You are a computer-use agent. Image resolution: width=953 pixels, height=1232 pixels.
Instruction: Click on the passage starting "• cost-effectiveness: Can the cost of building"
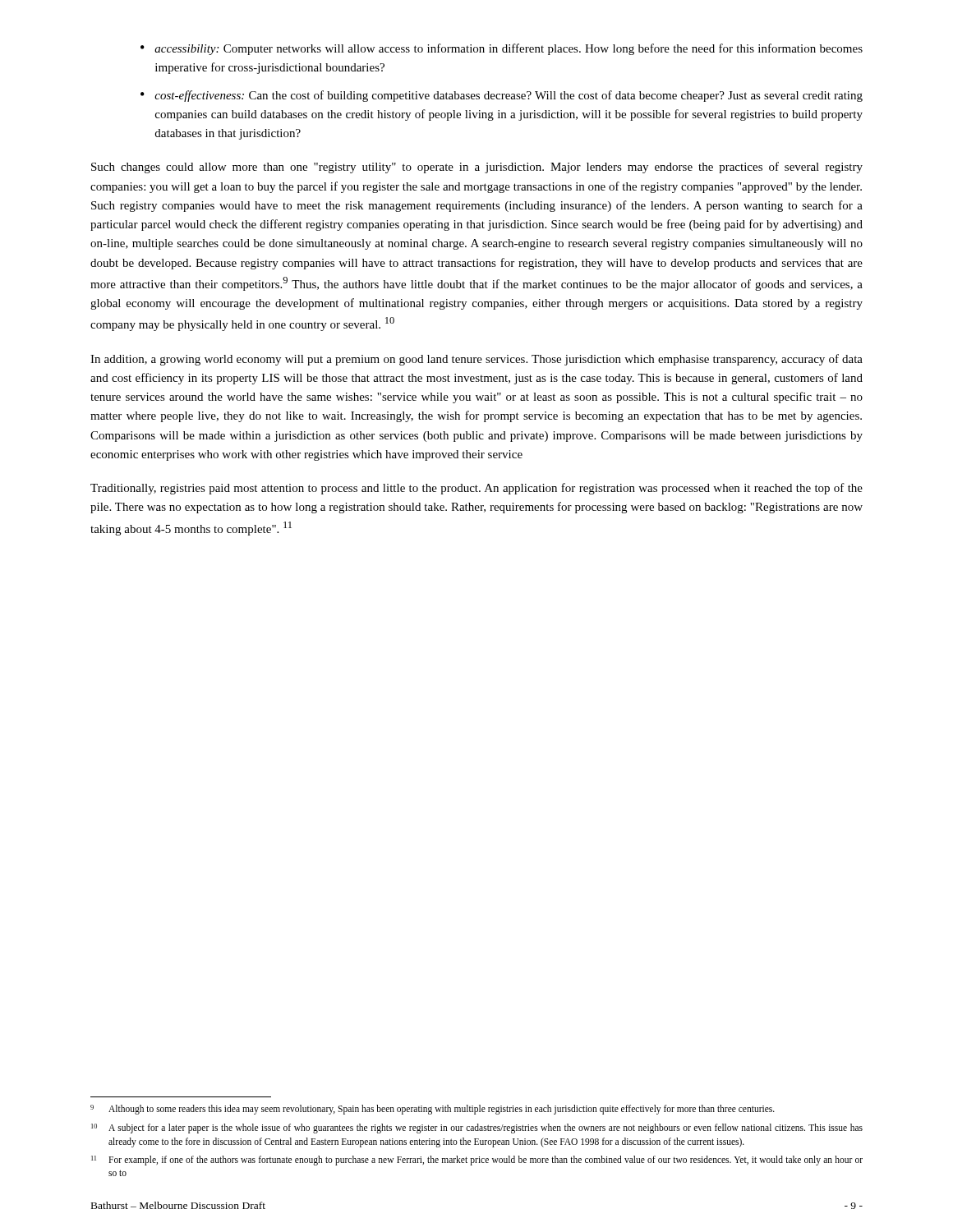501,115
